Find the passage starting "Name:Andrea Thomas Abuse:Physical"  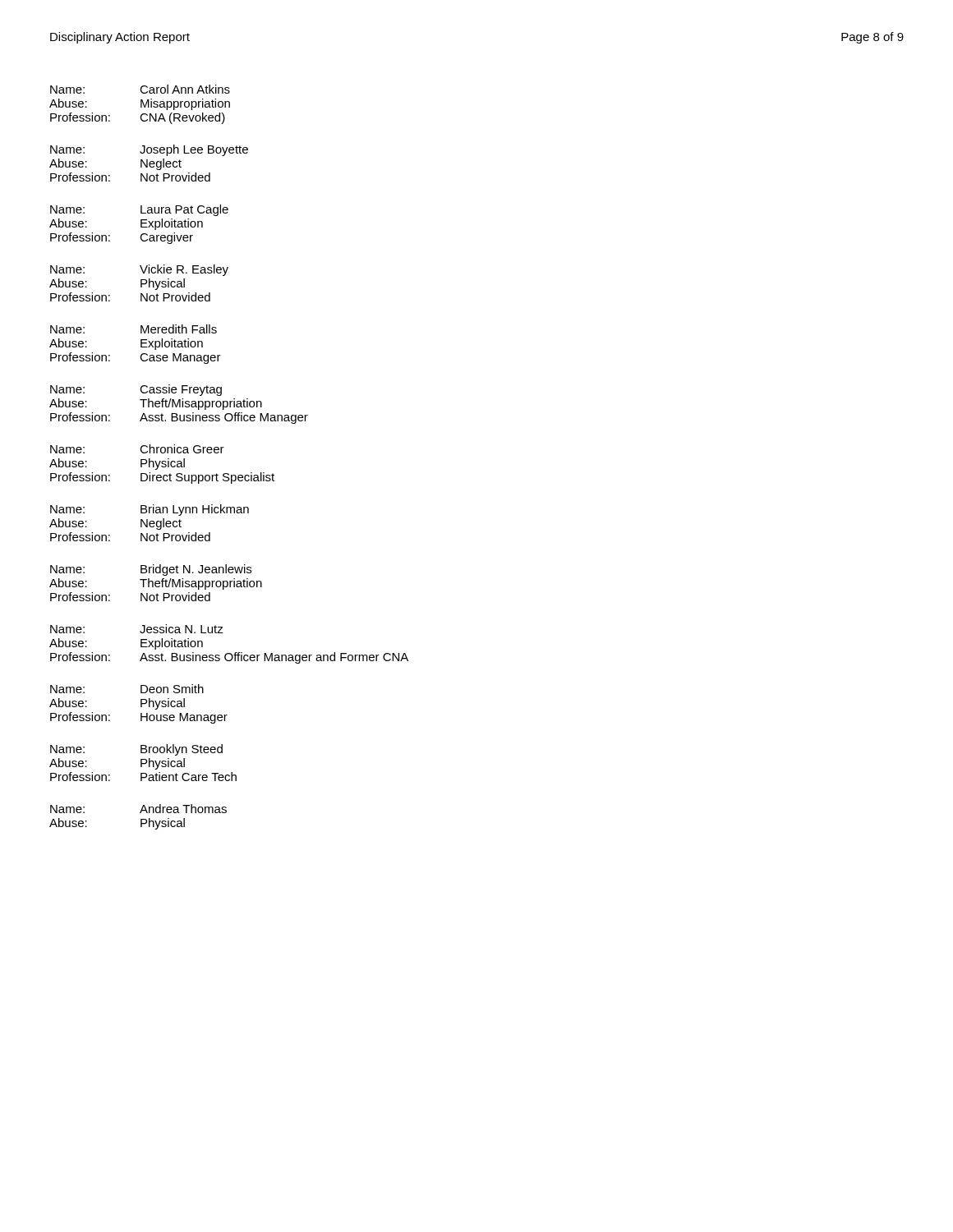pos(138,809)
